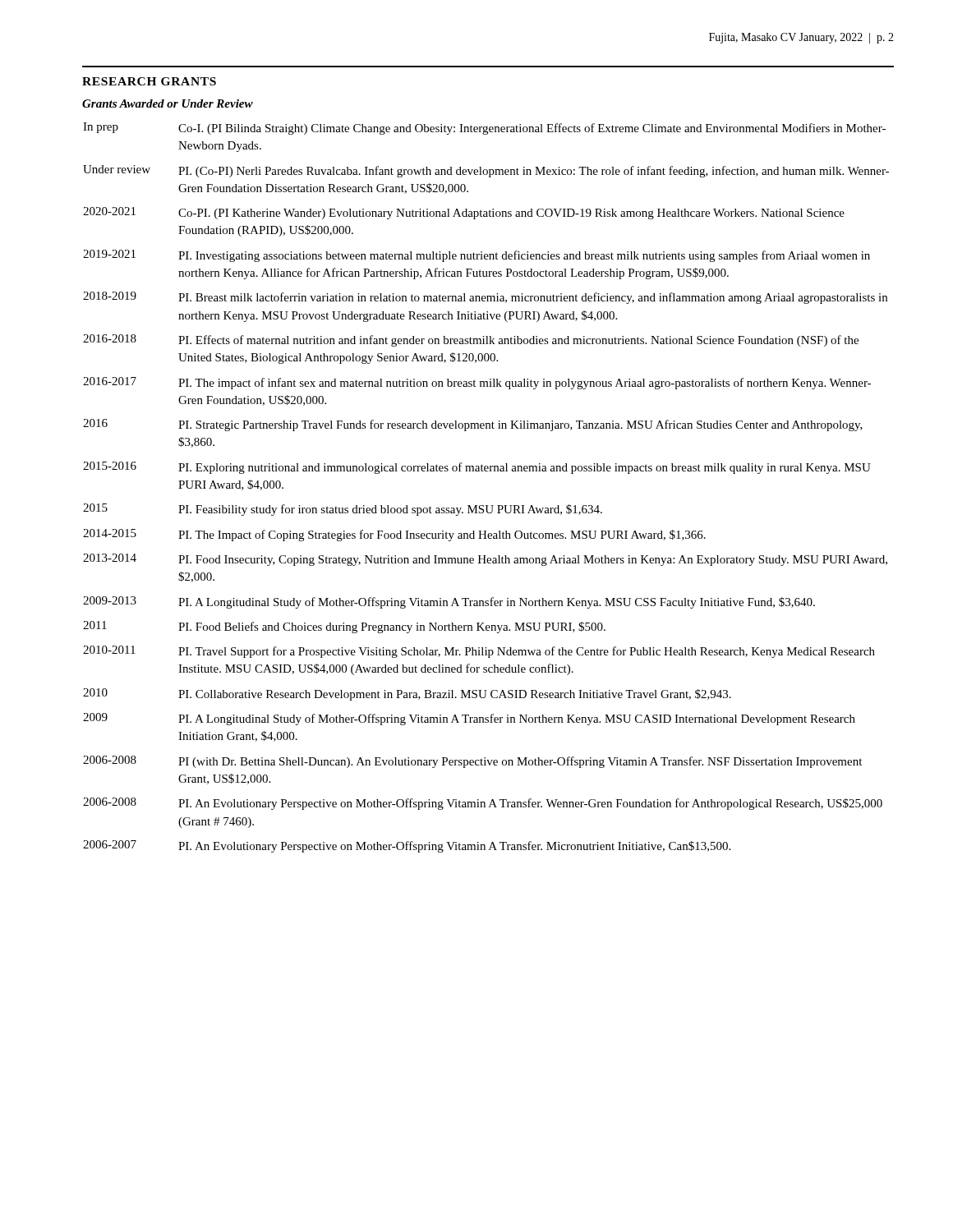Image resolution: width=953 pixels, height=1232 pixels.
Task: Click the passage that begins "2019-2021 PI. Investigating associations between maternal multiple nutrient"
Action: [488, 266]
